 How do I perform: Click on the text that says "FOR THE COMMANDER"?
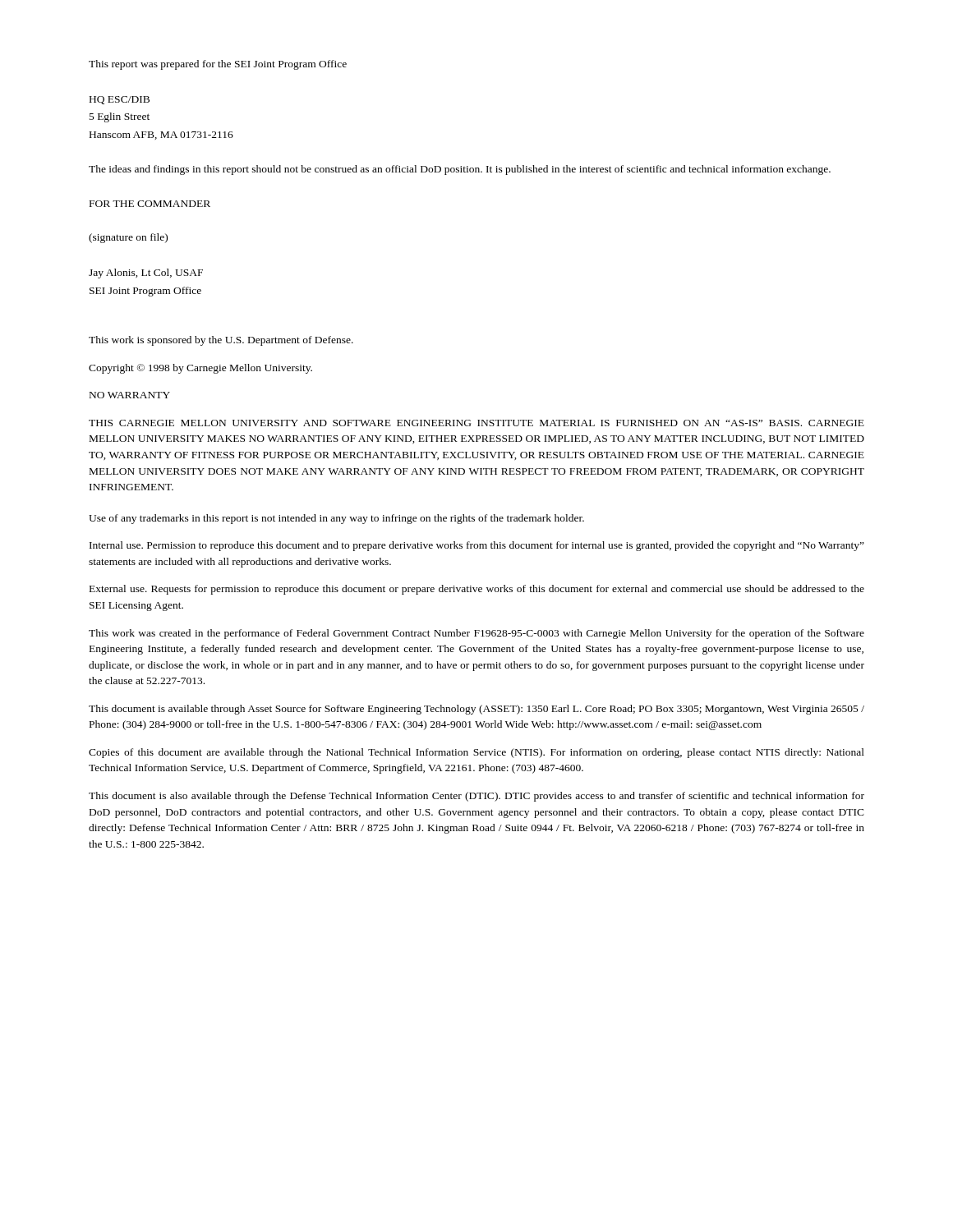pos(150,203)
